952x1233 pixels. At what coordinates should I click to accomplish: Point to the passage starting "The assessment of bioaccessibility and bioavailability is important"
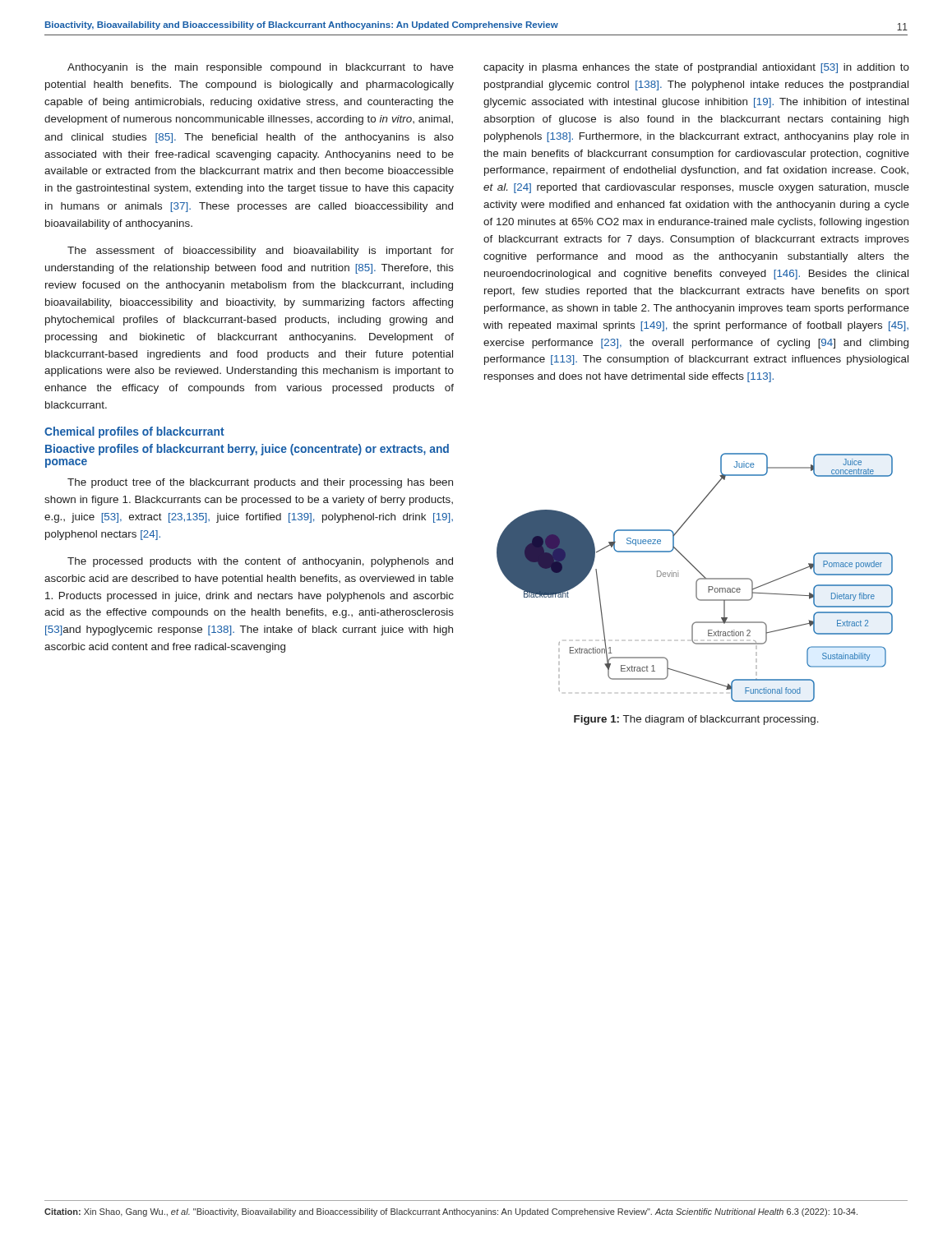(249, 328)
